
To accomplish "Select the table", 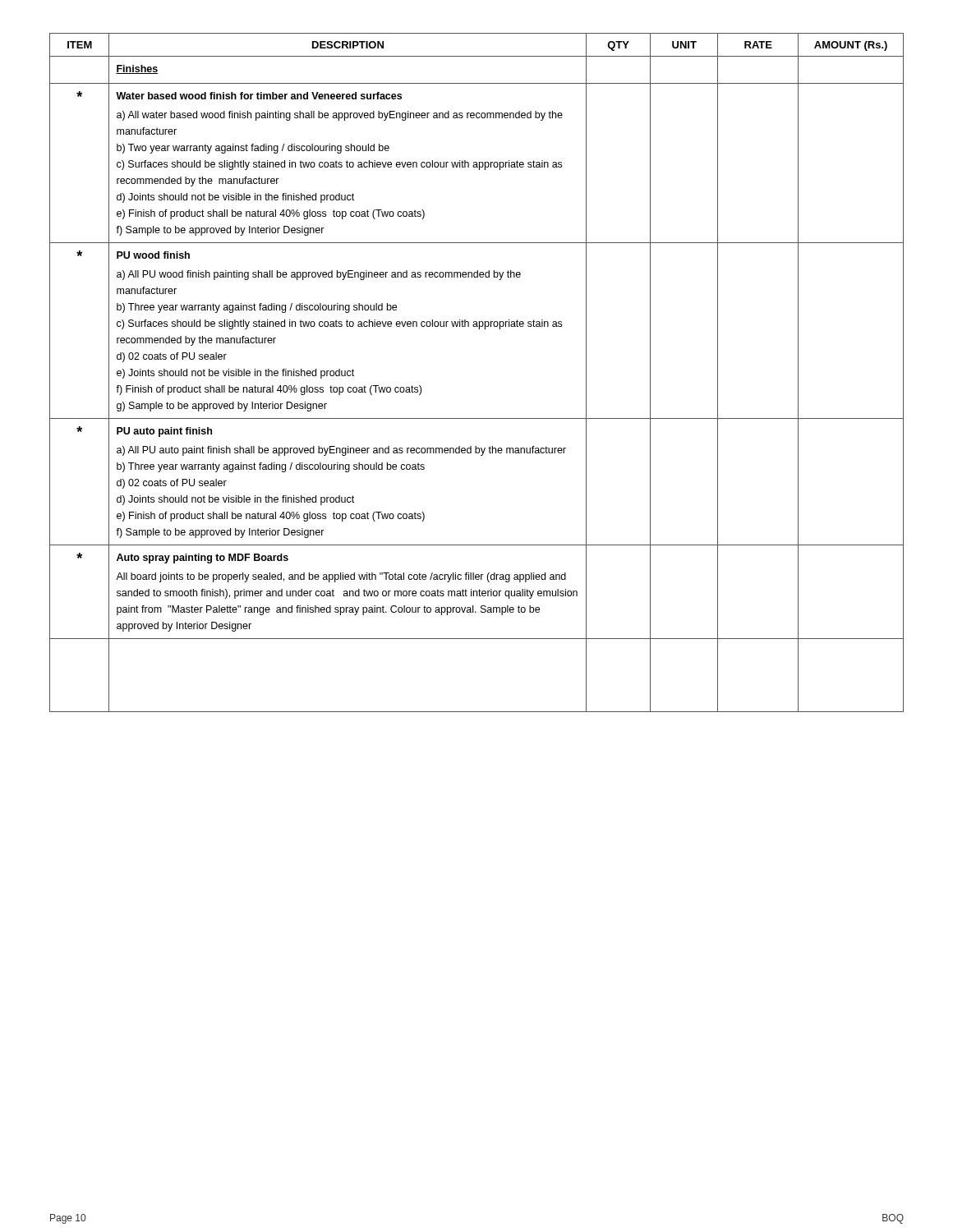I will pyautogui.click(x=476, y=372).
